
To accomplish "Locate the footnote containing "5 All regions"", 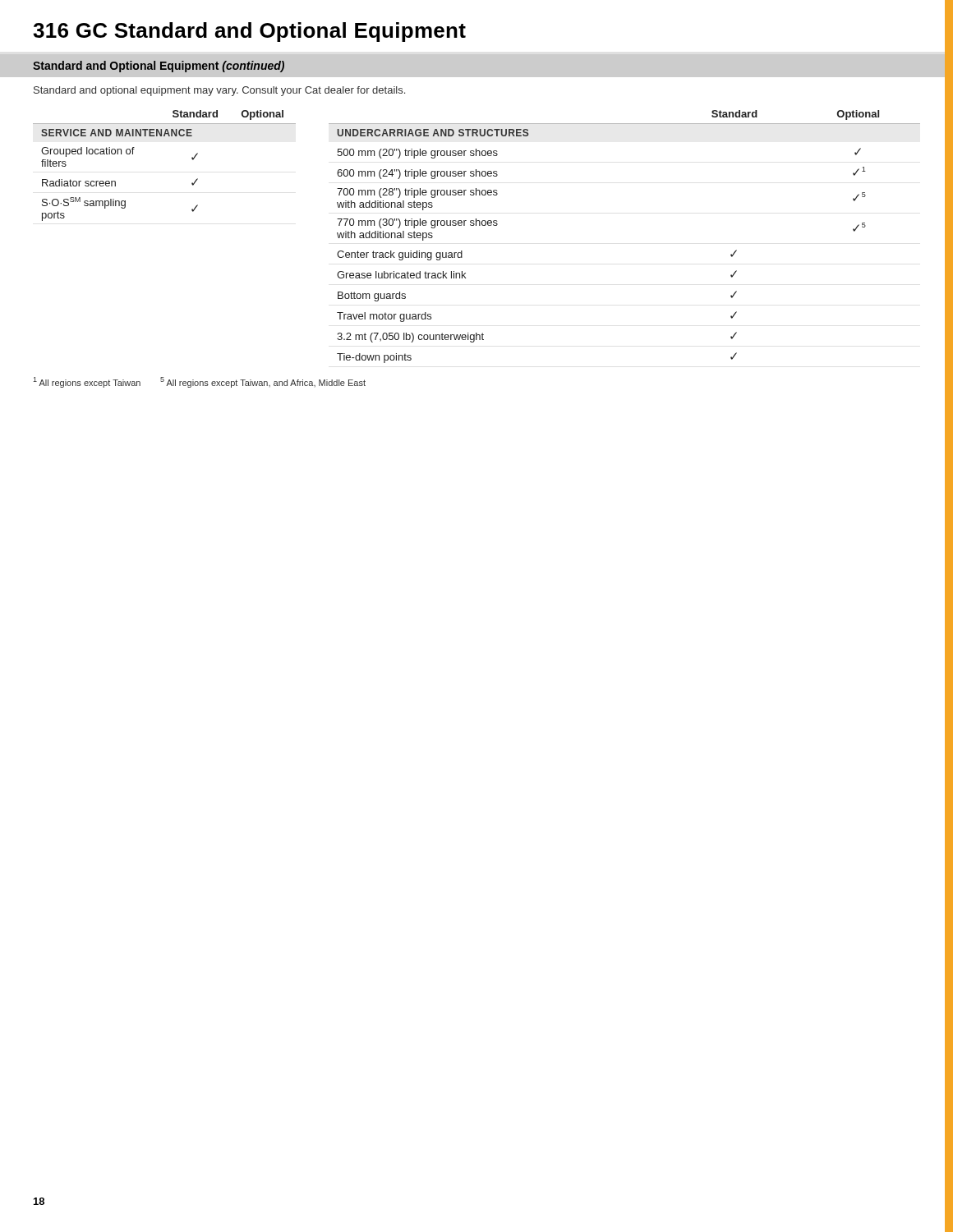I will click(x=263, y=381).
